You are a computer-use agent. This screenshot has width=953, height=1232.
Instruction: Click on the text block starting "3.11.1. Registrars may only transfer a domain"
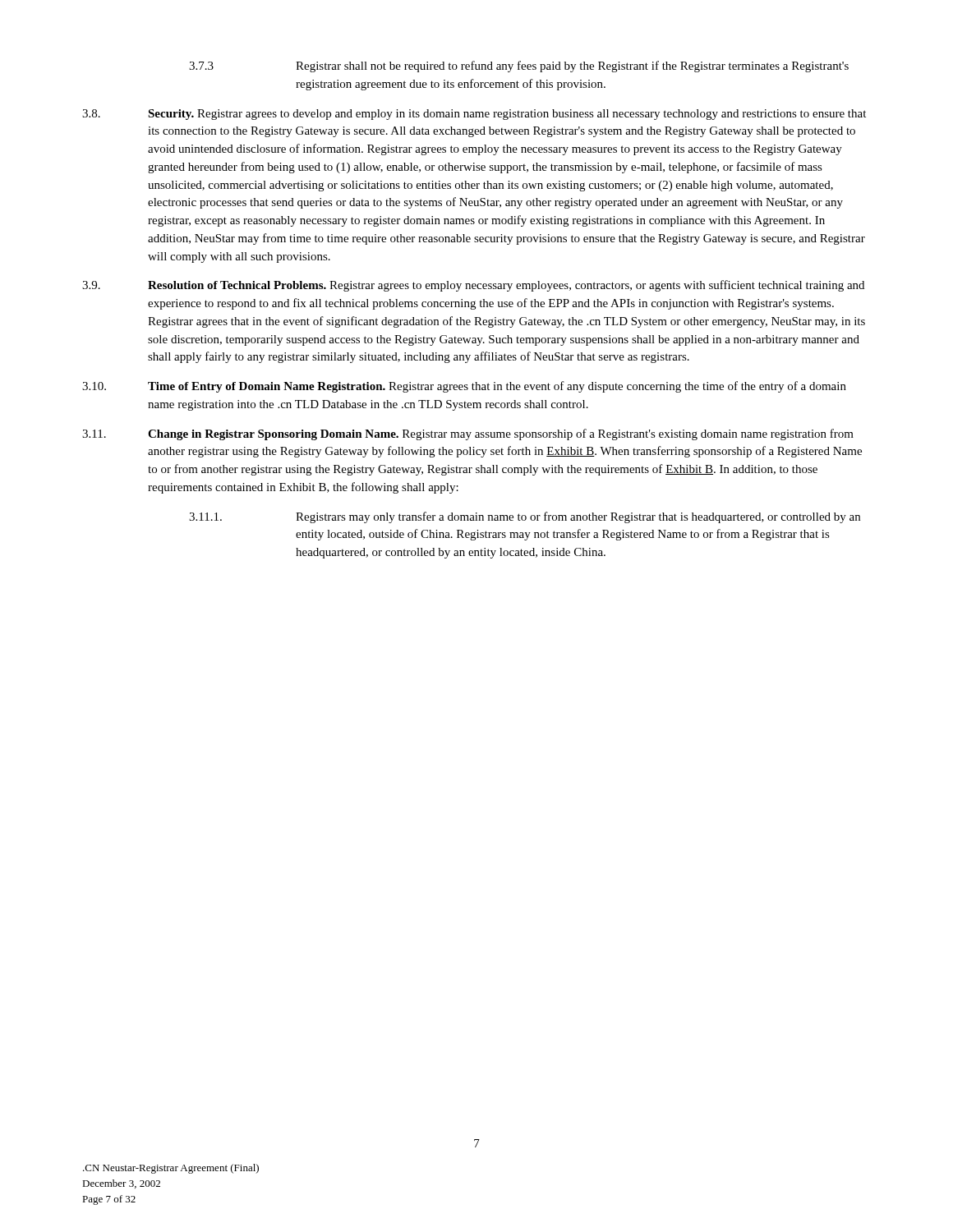click(530, 535)
